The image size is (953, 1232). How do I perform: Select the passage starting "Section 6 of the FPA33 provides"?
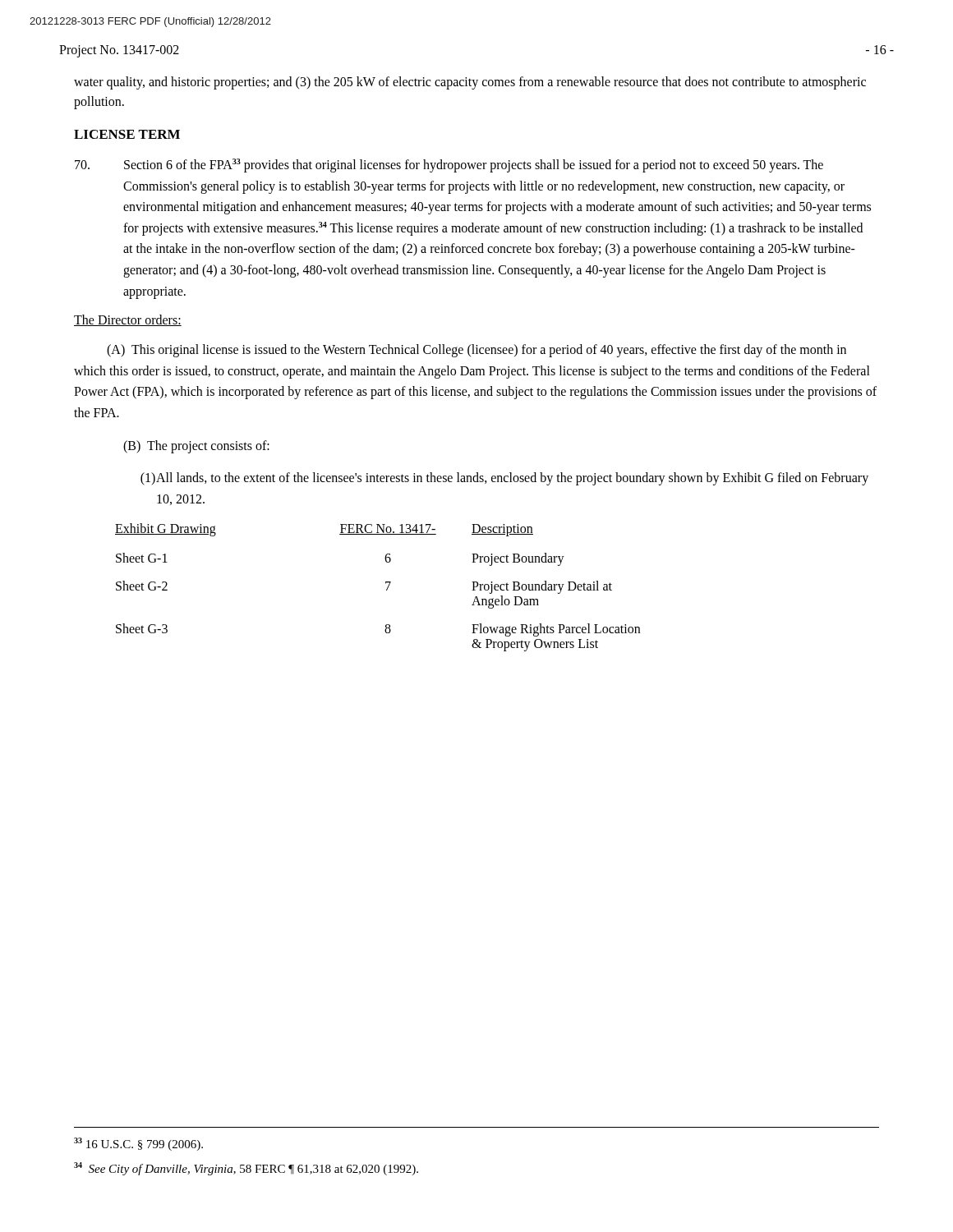click(x=475, y=228)
